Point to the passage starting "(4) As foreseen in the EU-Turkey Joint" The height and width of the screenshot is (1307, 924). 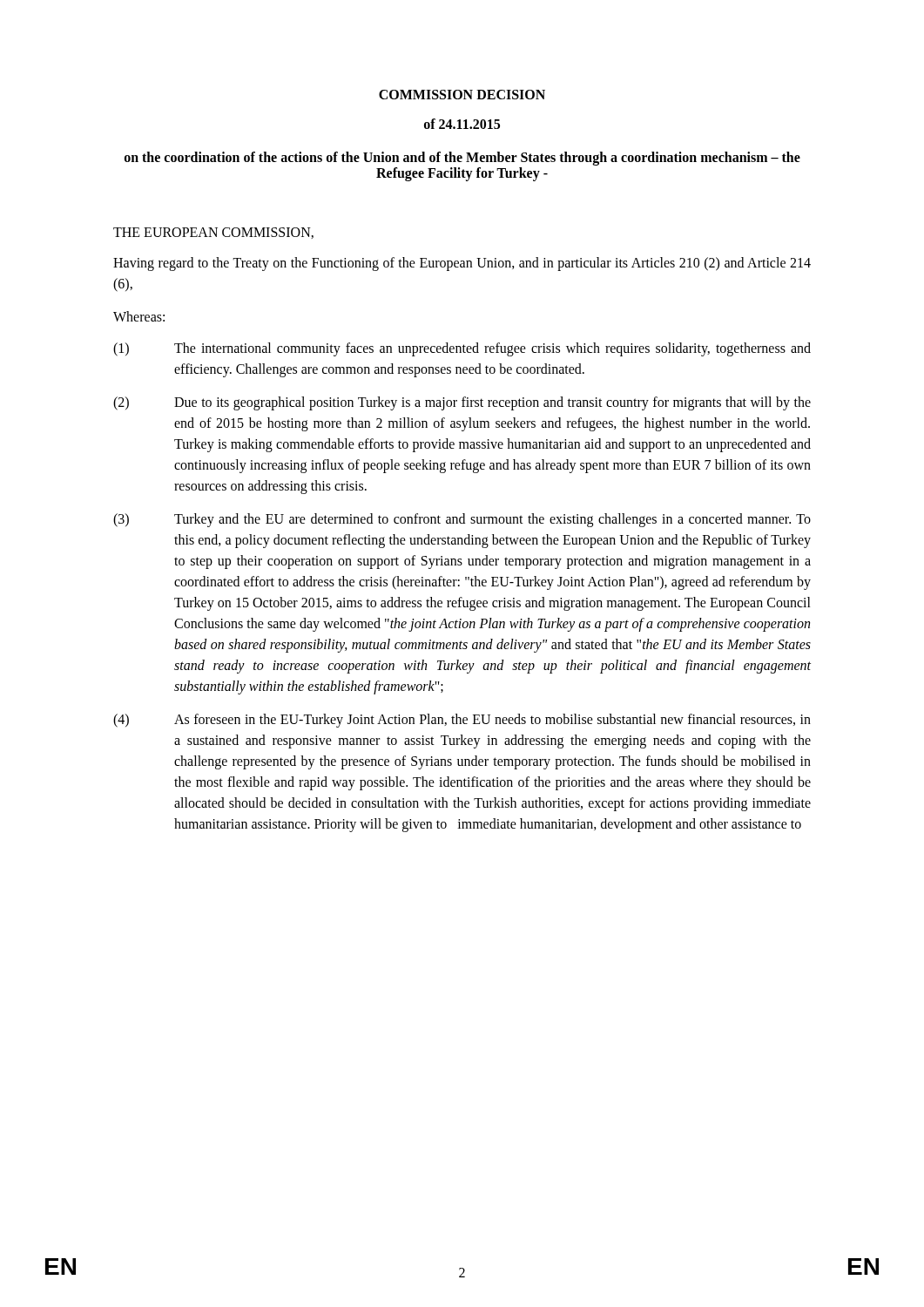pos(462,772)
